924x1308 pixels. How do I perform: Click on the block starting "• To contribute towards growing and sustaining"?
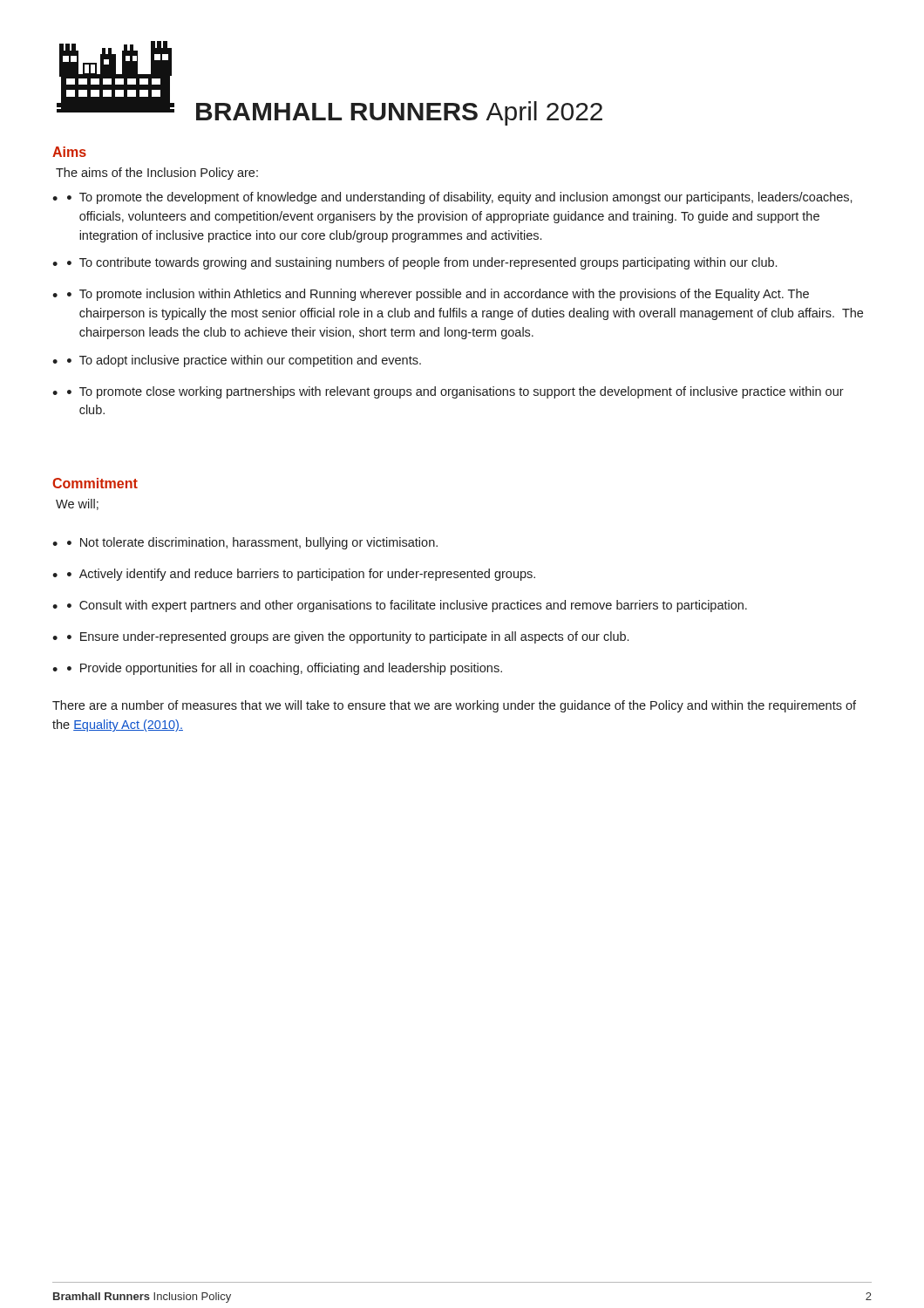pyautogui.click(x=422, y=264)
